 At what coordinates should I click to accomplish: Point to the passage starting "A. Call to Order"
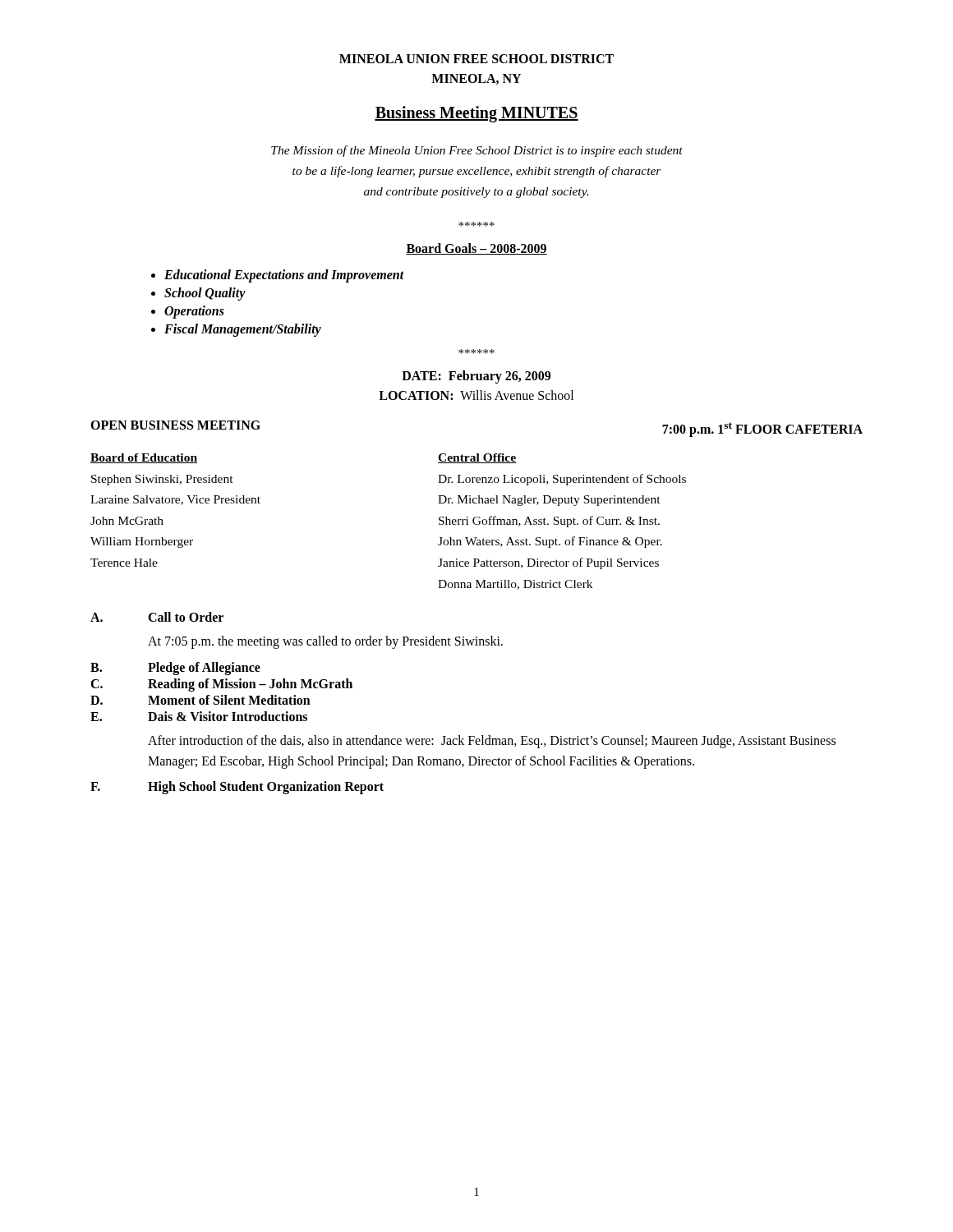(157, 617)
